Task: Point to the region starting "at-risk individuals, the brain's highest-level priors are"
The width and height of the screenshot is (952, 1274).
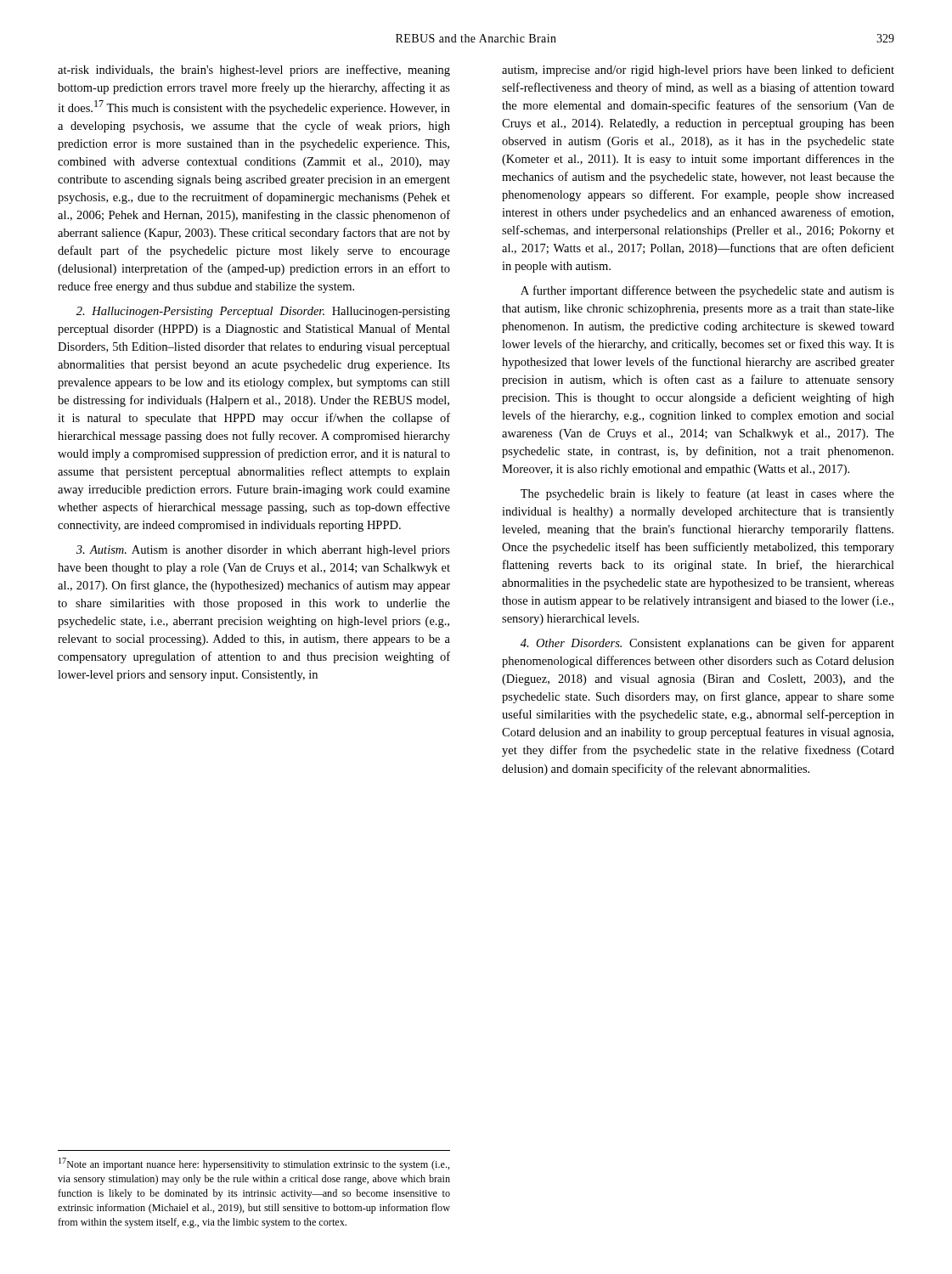Action: [x=254, y=178]
